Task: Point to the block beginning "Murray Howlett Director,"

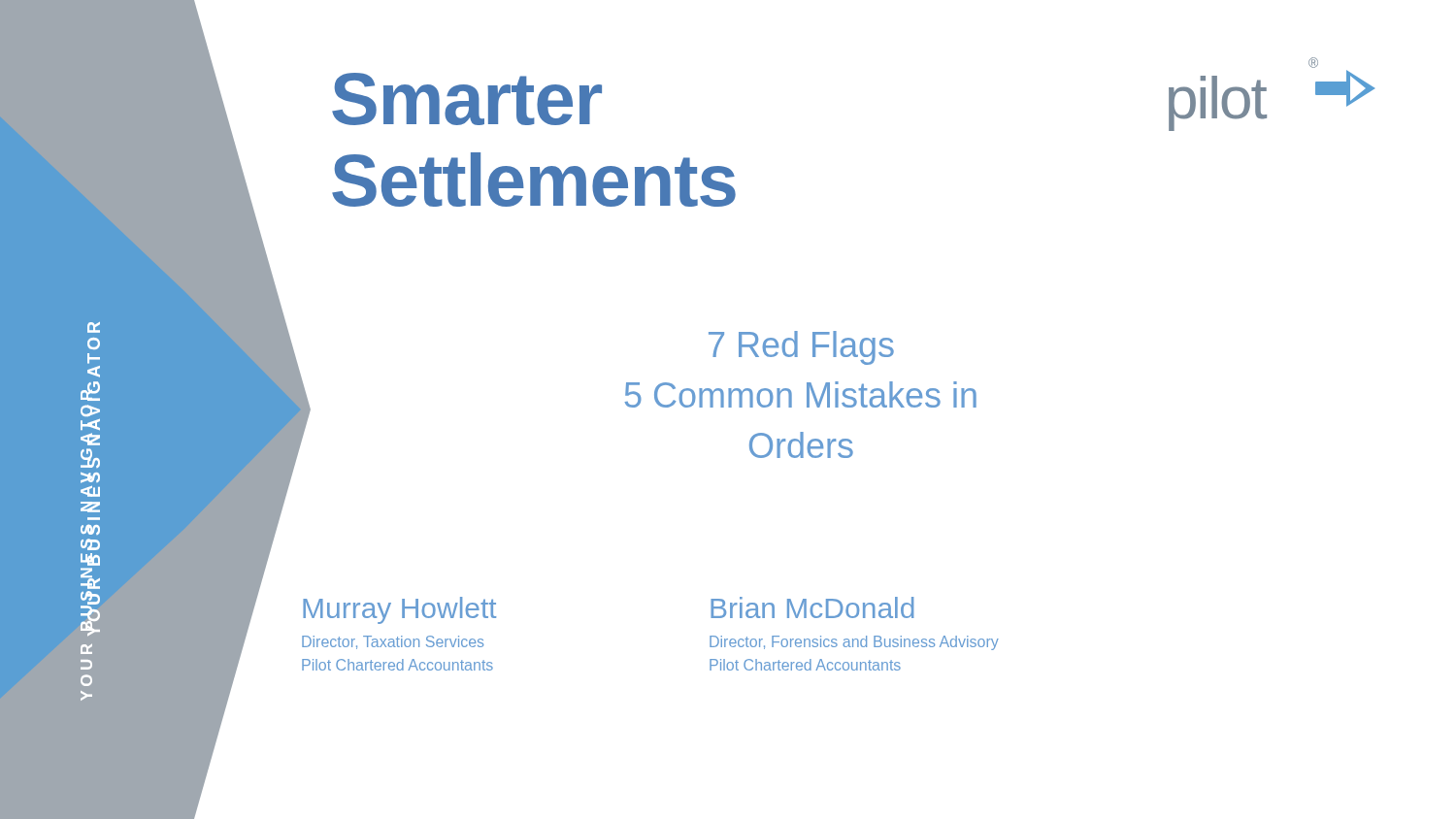Action: click(466, 635)
